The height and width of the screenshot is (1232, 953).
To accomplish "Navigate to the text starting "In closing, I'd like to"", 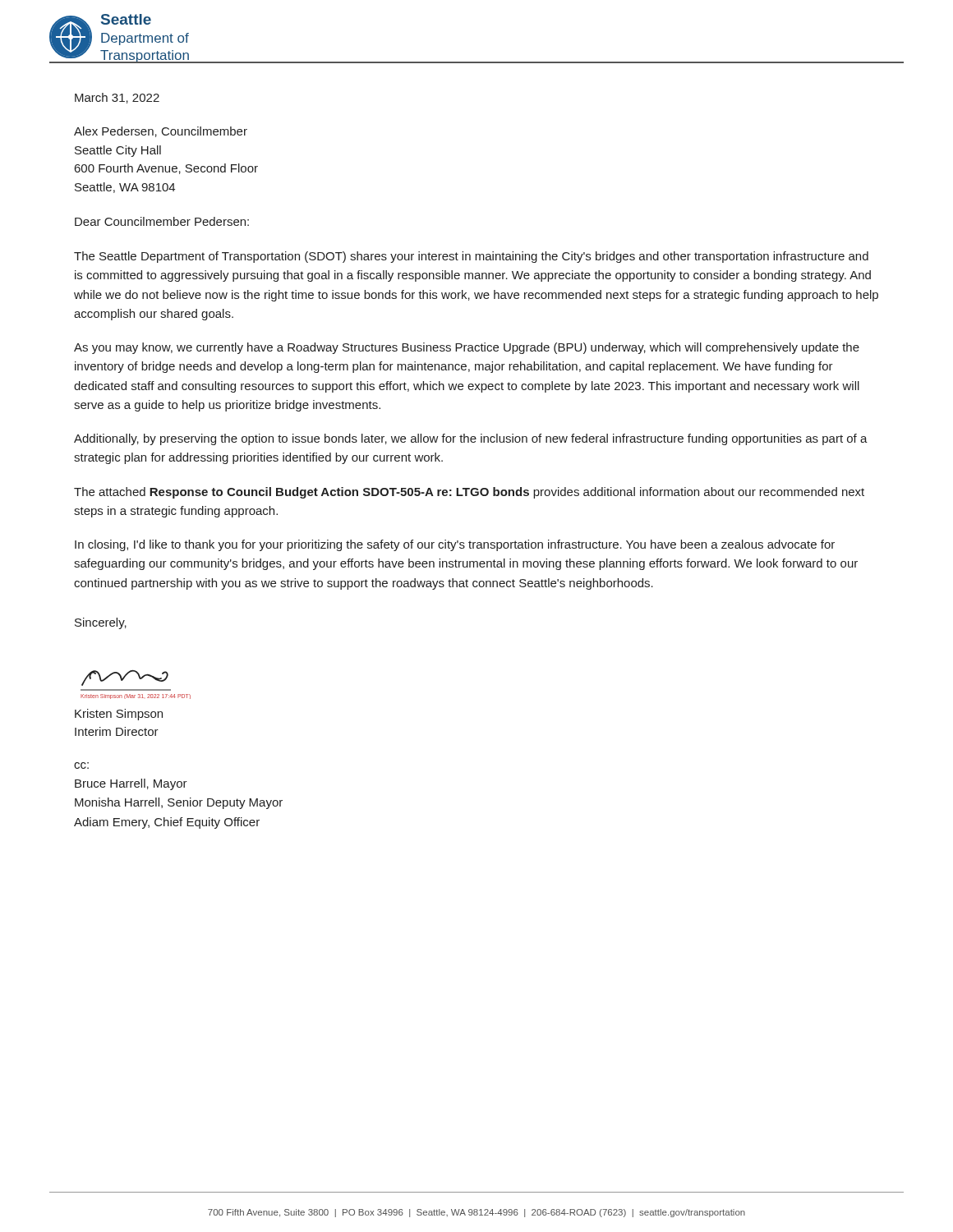I will click(466, 563).
